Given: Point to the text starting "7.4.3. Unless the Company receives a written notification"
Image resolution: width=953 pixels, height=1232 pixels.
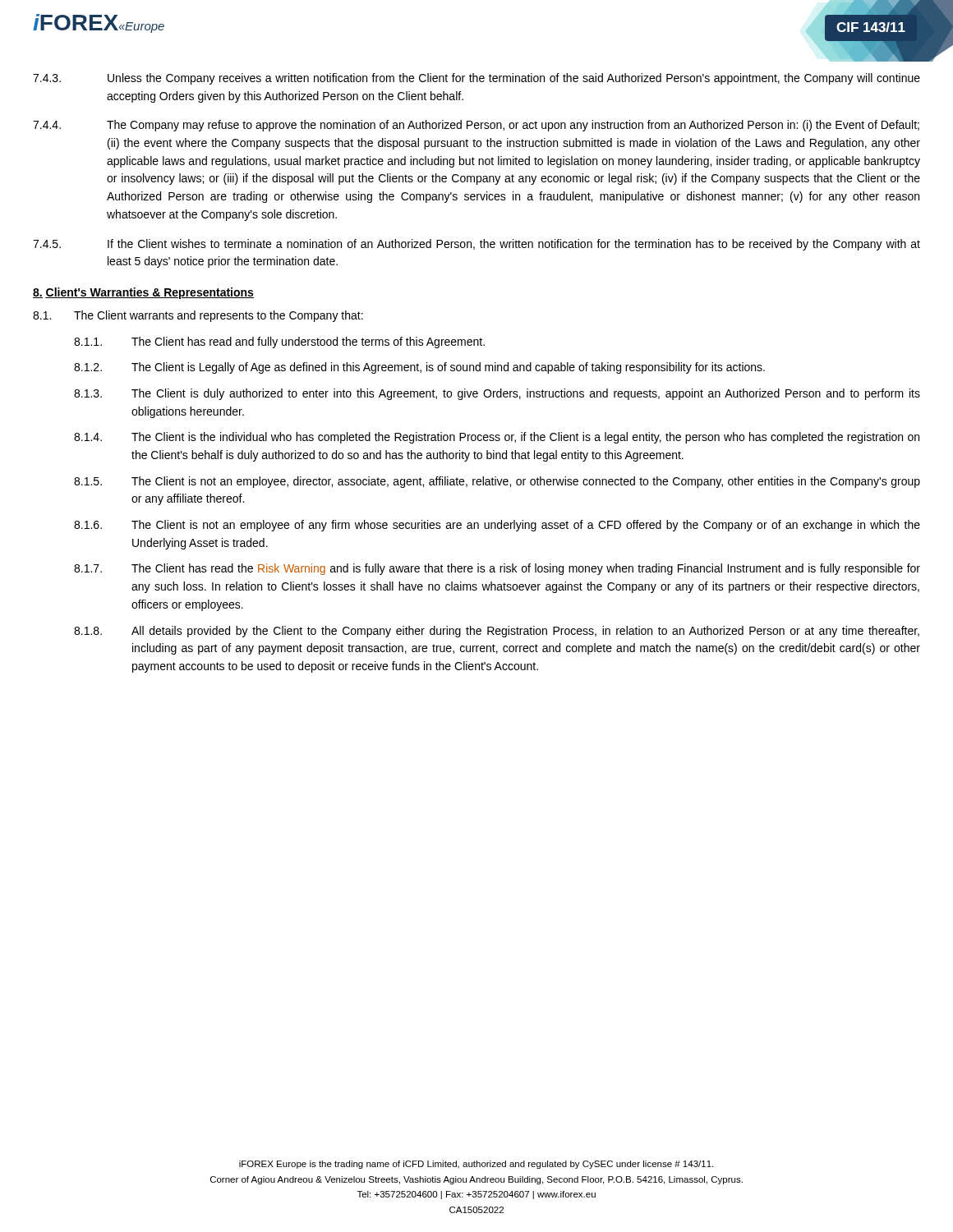Looking at the screenshot, I should [476, 88].
